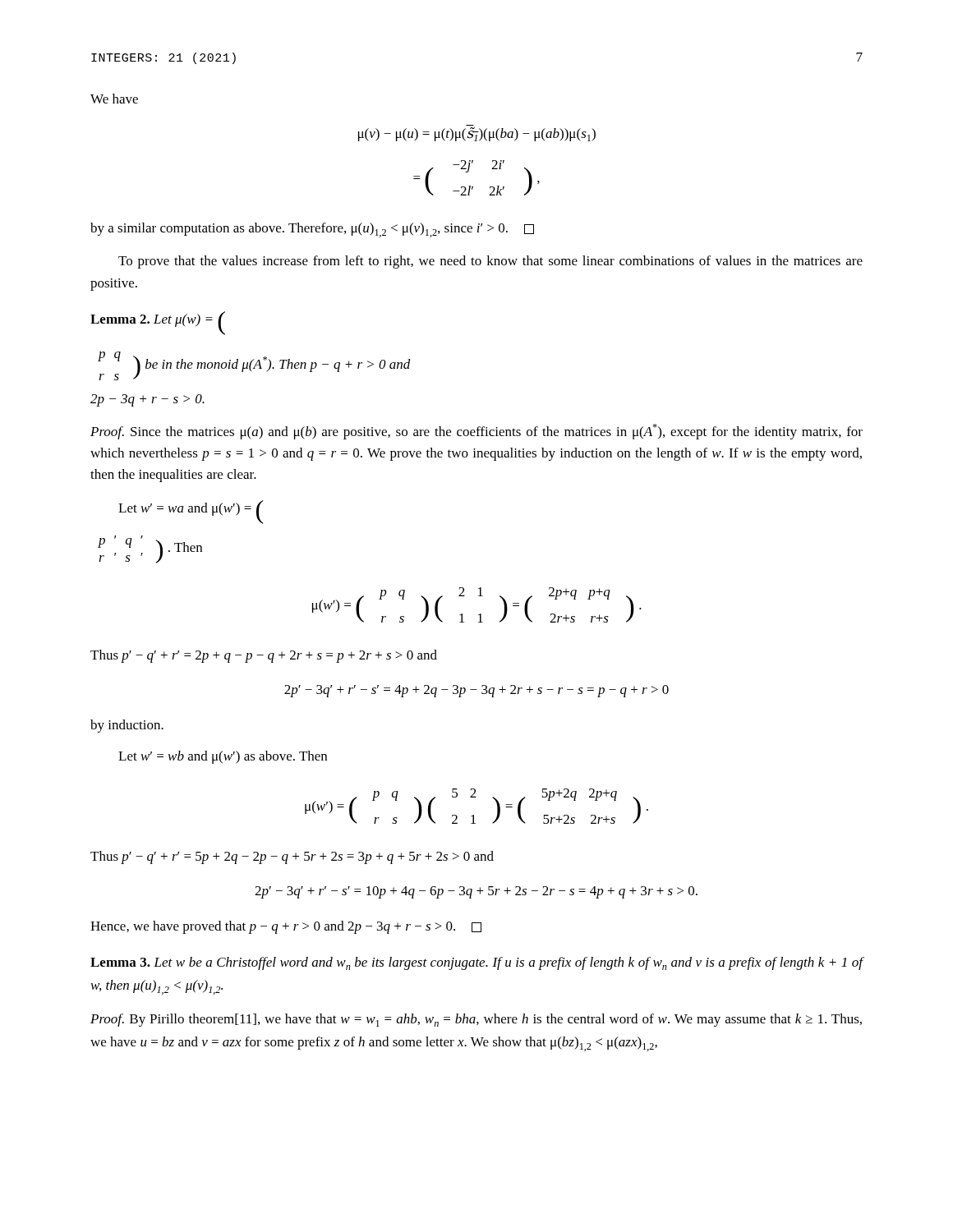
Task: Navigate to the passage starting "Proof. By Pirillo theorem[11],"
Action: tap(476, 1032)
